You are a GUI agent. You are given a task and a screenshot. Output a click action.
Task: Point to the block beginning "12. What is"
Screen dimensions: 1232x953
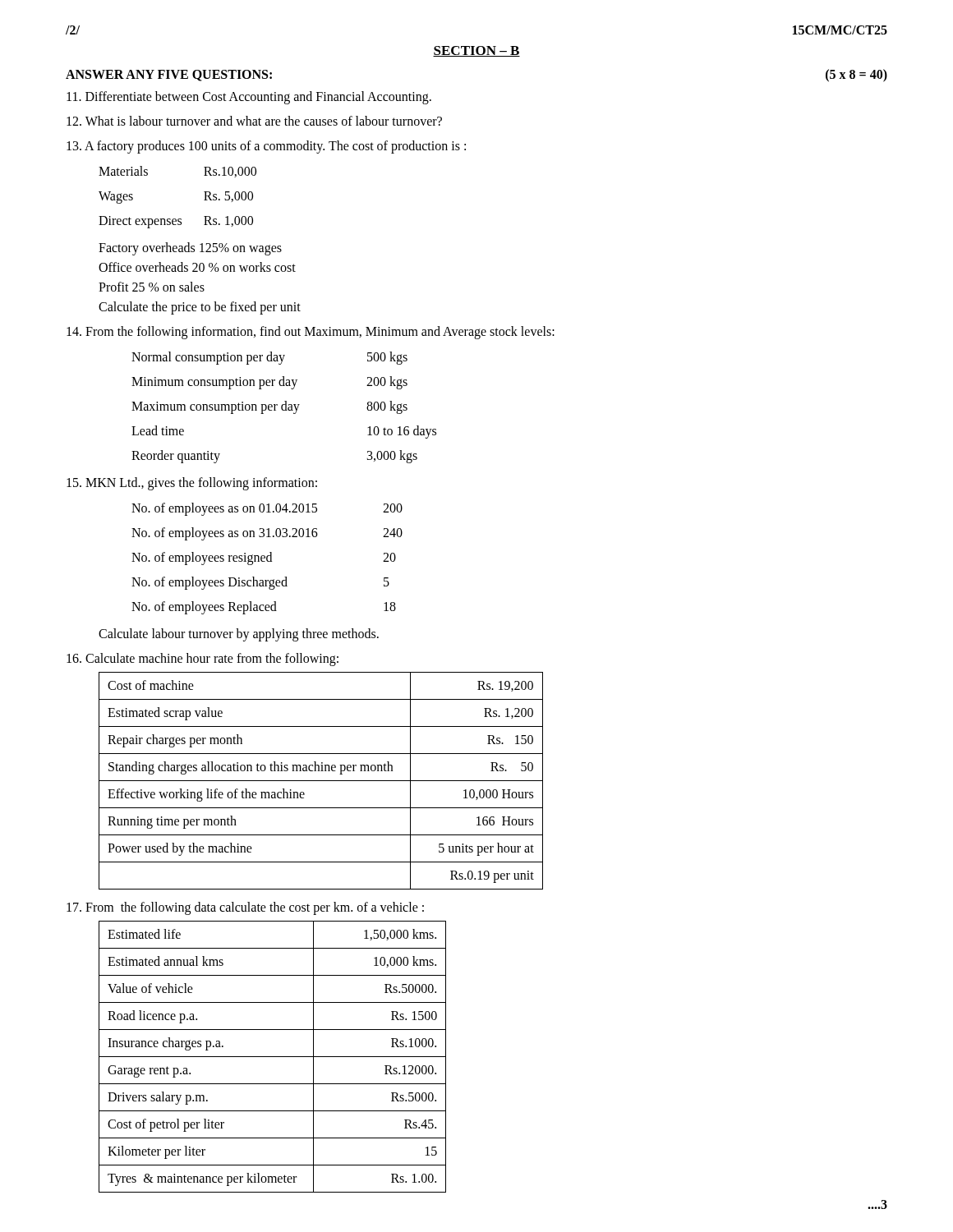point(254,121)
